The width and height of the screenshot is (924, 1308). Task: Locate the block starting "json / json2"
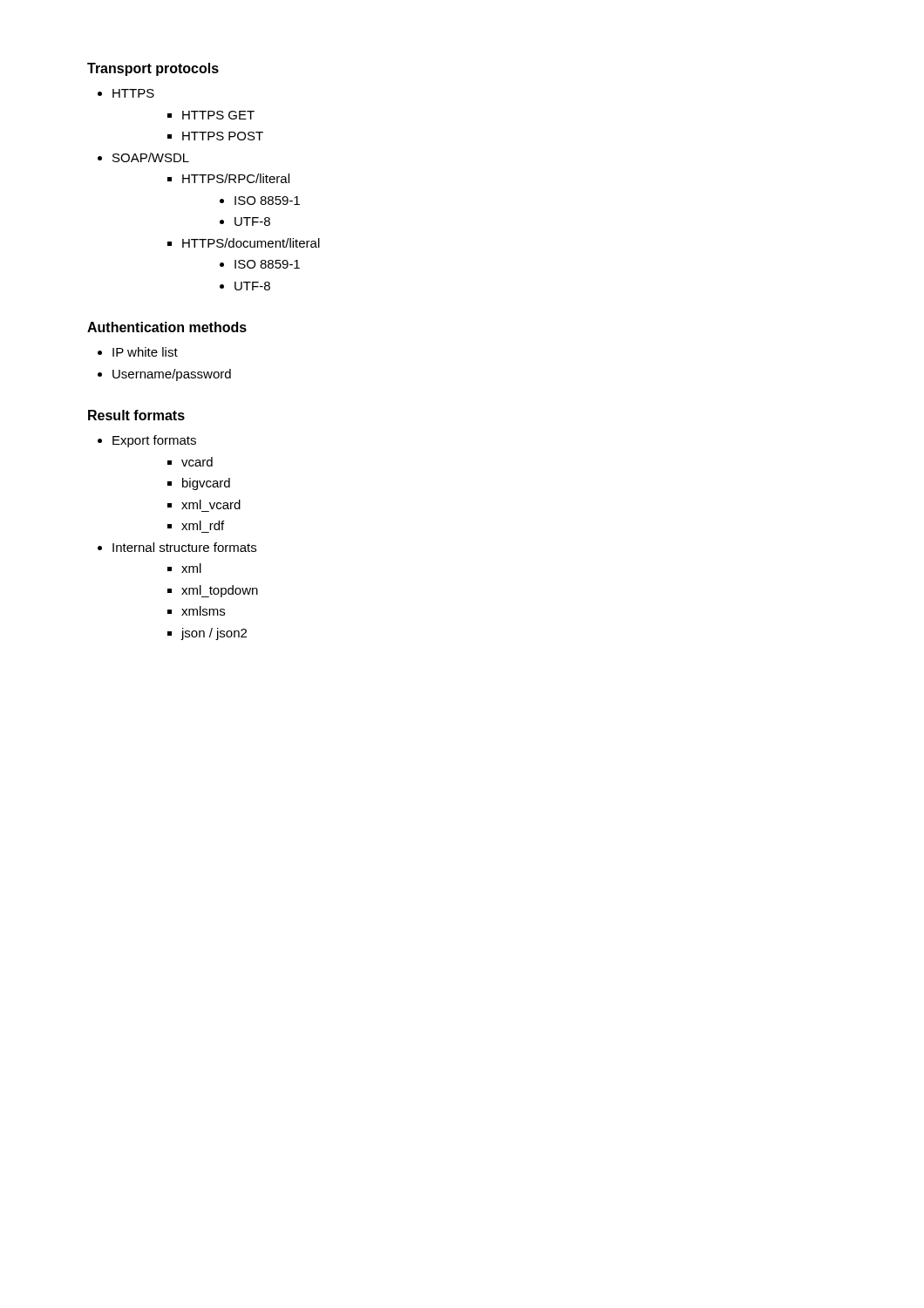point(214,632)
